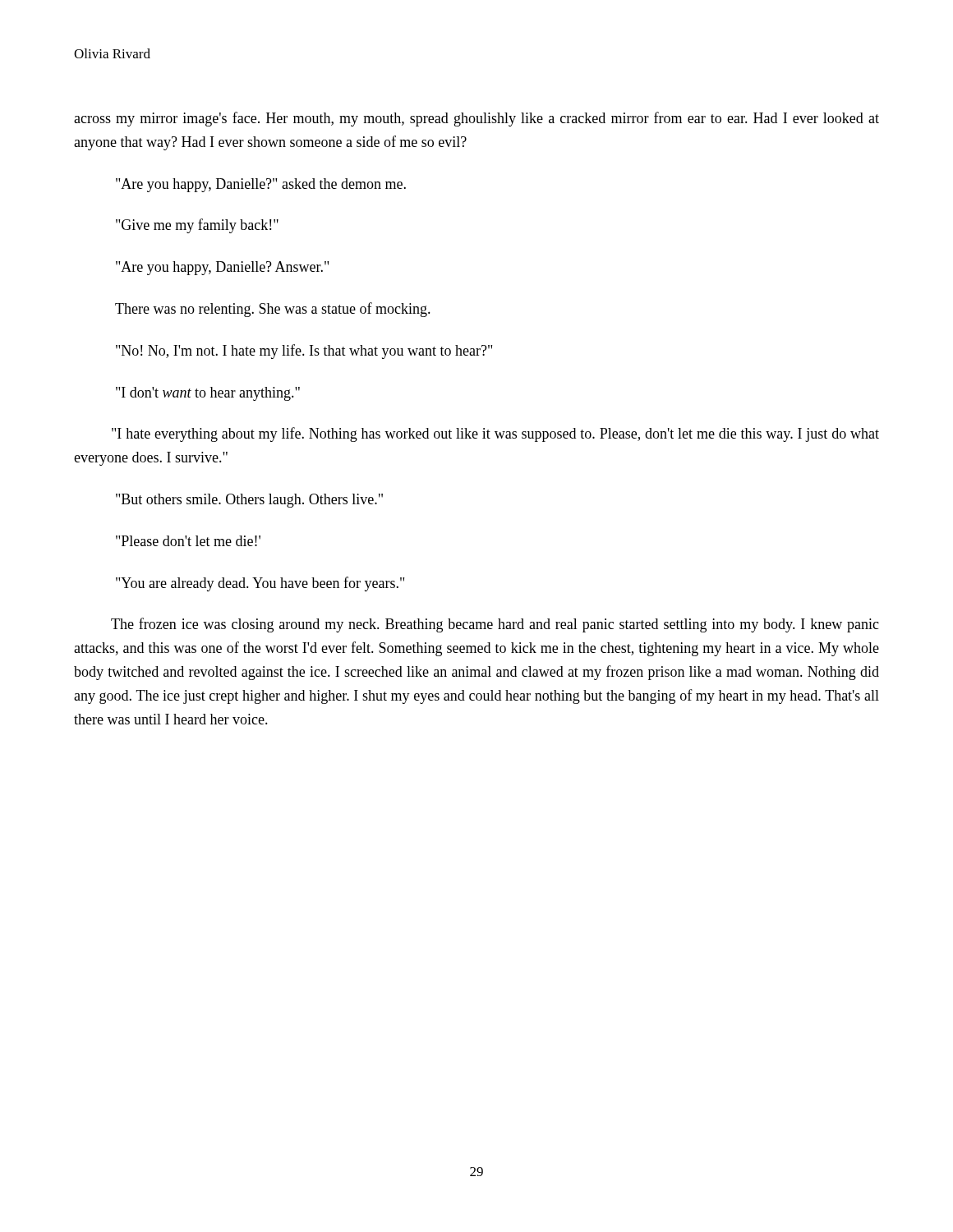
Task: Point to the block starting ""Are you happy, Danielle?" asked the demon me."
Action: point(261,184)
